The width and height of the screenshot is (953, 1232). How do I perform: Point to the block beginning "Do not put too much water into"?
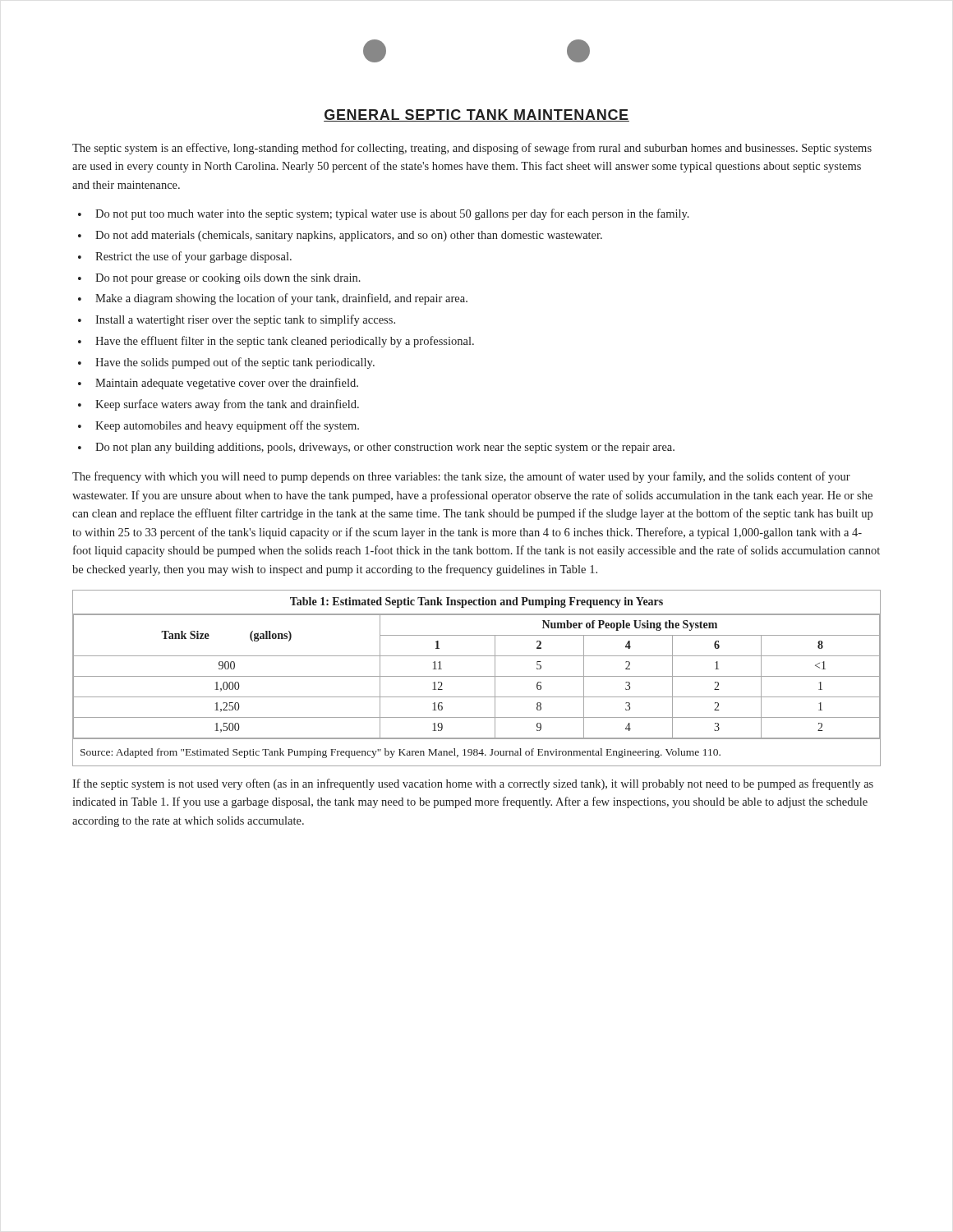click(x=392, y=214)
